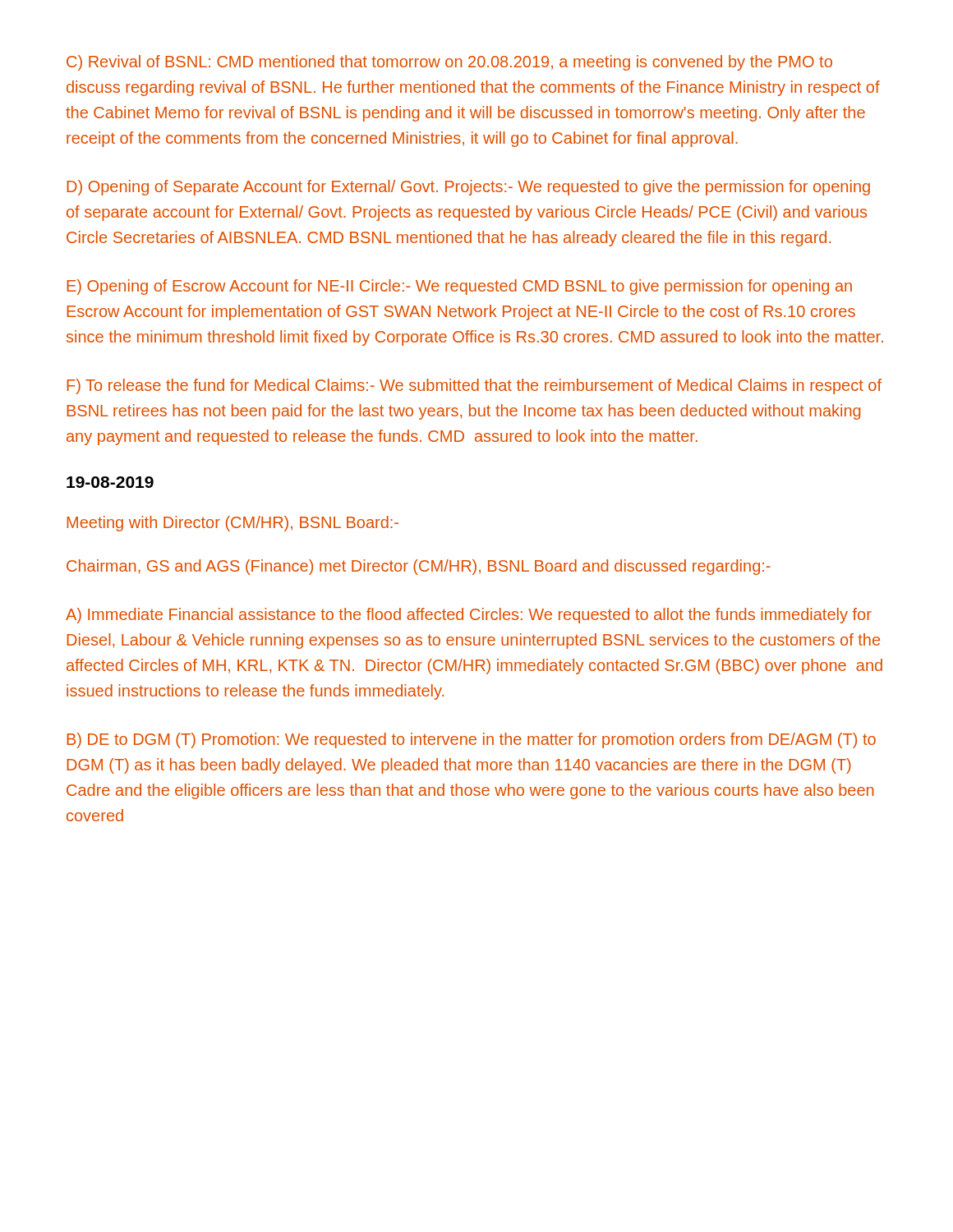Locate the region starting "F) To release the"
Screen dimensions: 1232x953
point(474,411)
